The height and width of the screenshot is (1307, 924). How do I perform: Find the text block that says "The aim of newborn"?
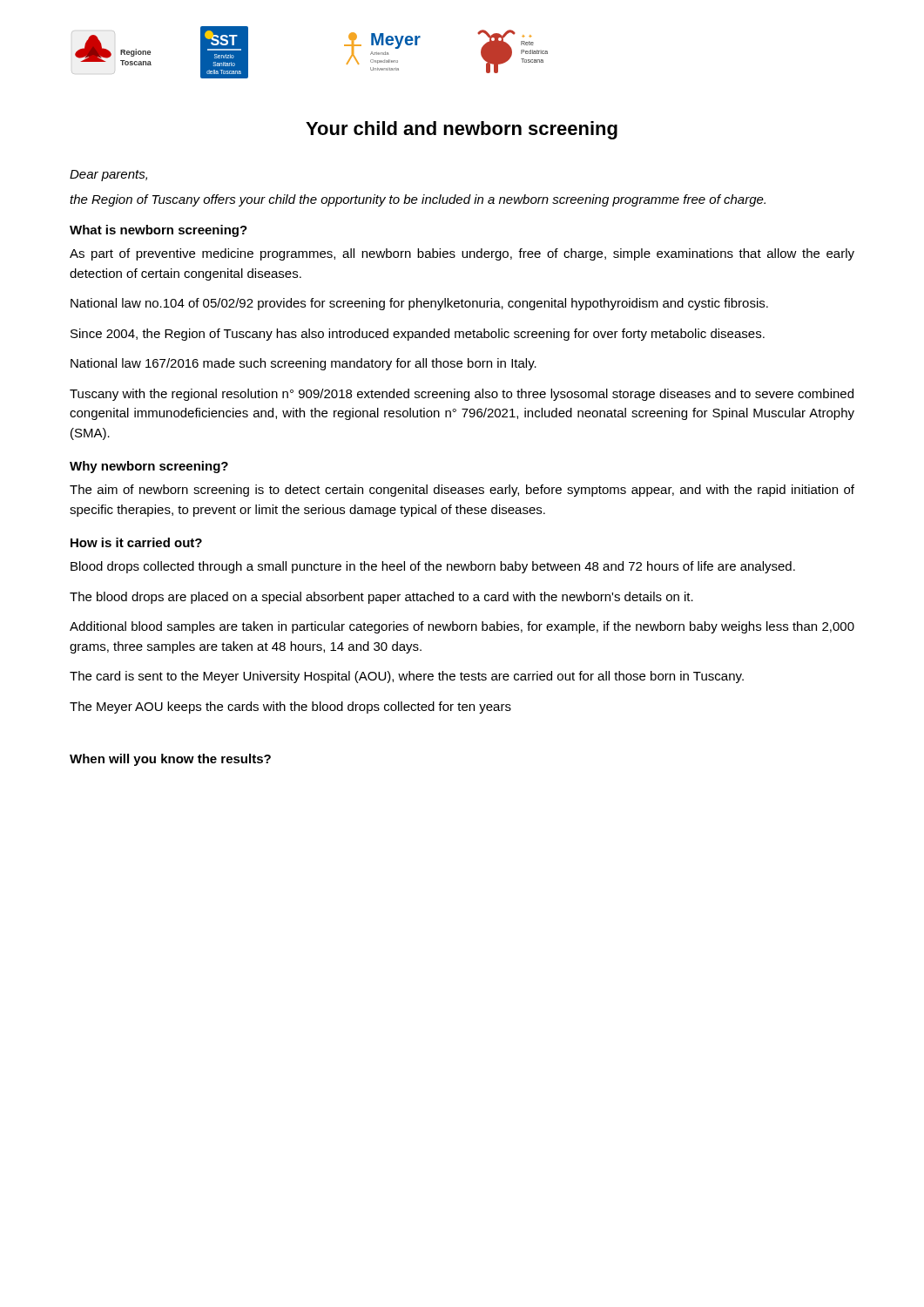(x=462, y=499)
